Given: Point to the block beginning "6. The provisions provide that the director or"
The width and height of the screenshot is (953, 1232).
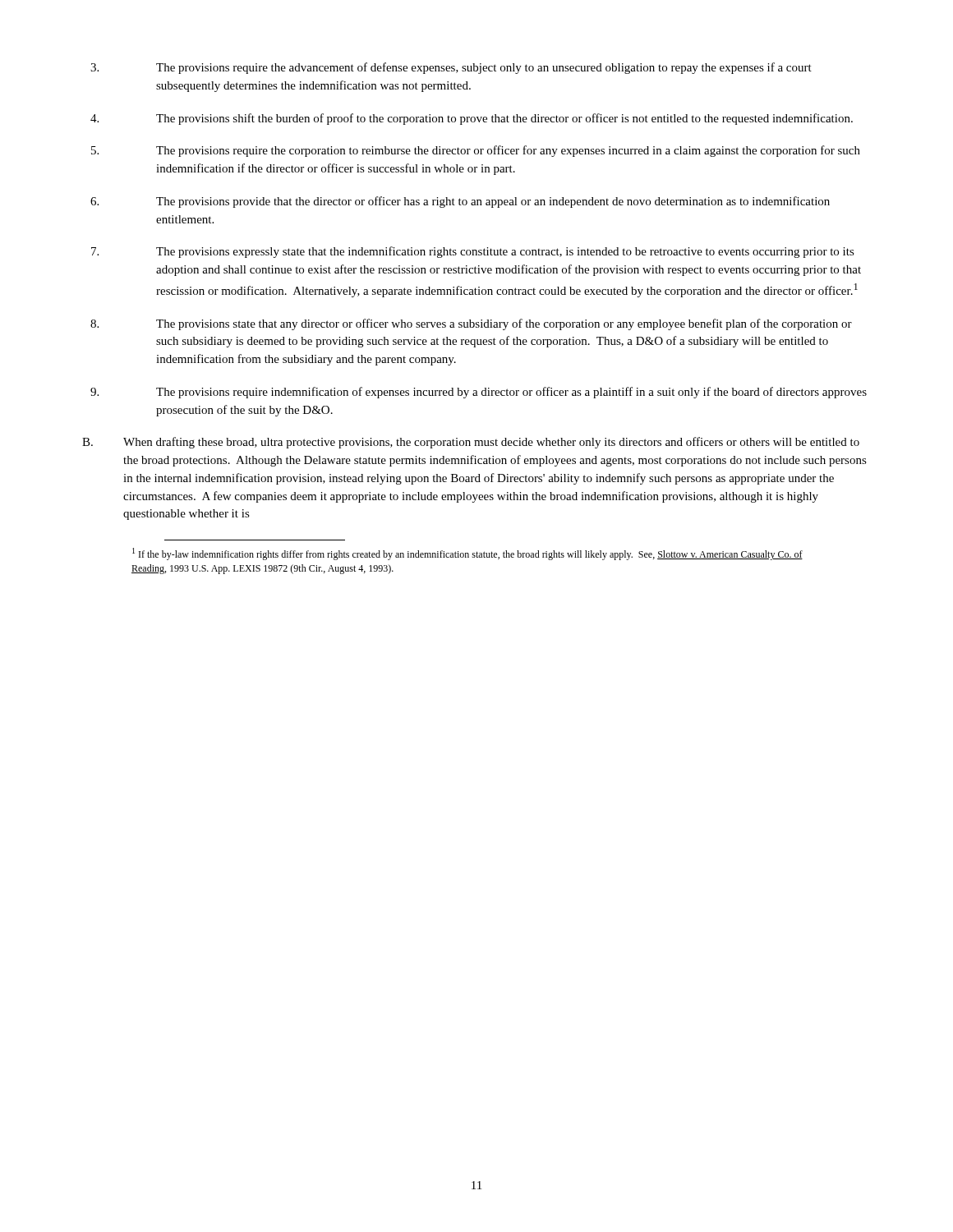Looking at the screenshot, I should click(476, 211).
